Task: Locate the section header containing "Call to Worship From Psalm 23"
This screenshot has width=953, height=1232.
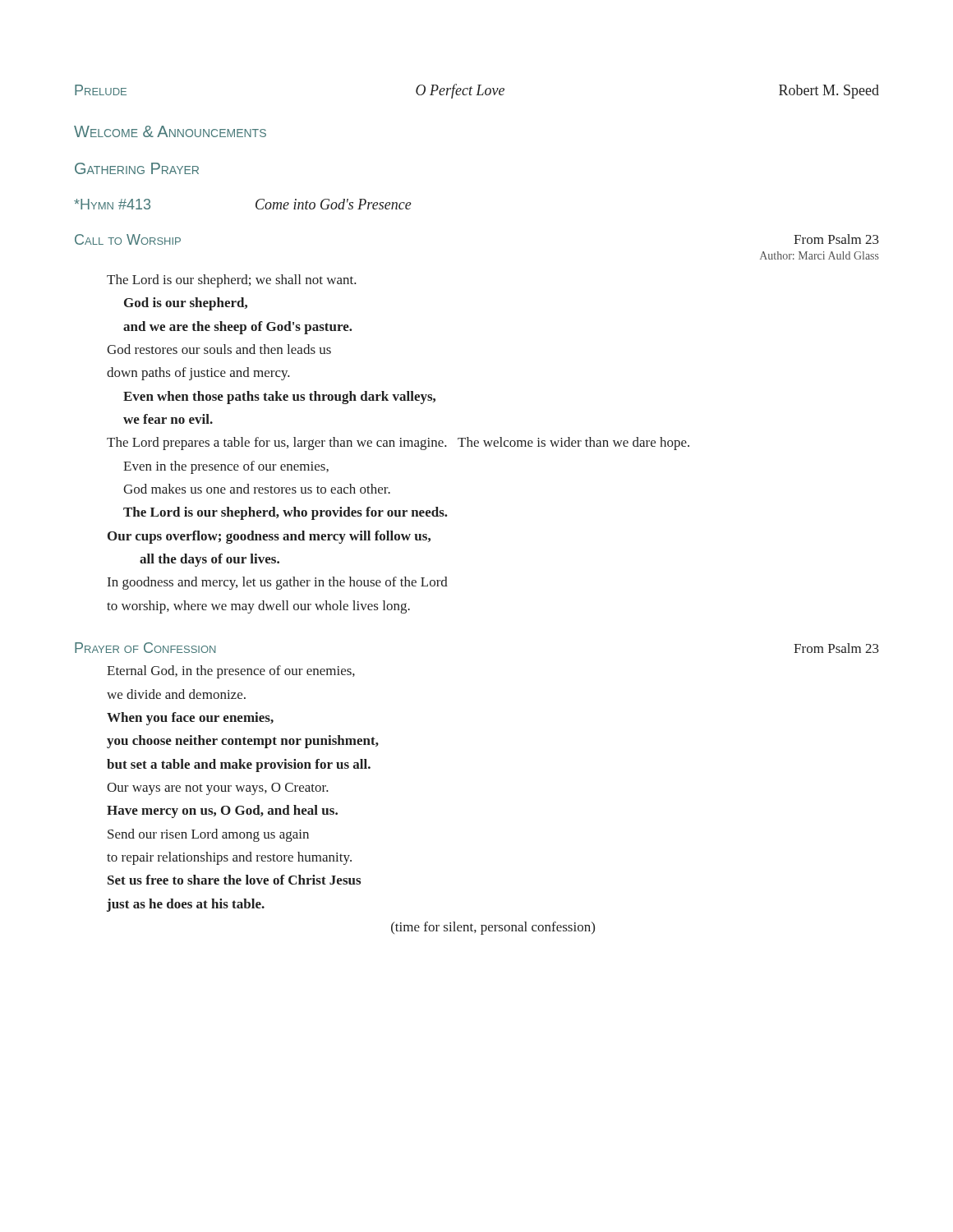Action: click(x=138, y=239)
